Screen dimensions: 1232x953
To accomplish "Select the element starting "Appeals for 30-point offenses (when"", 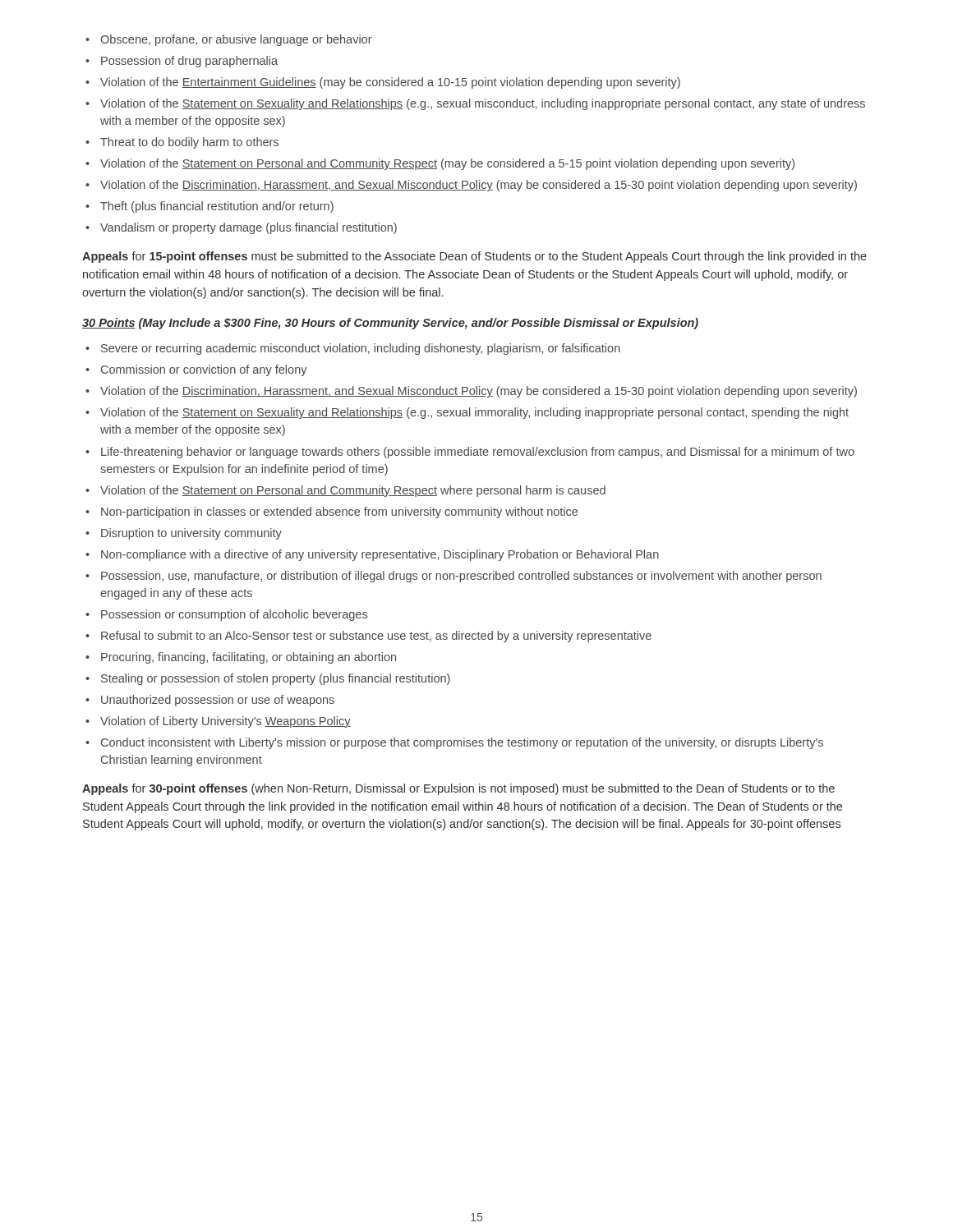I will pyautogui.click(x=462, y=806).
